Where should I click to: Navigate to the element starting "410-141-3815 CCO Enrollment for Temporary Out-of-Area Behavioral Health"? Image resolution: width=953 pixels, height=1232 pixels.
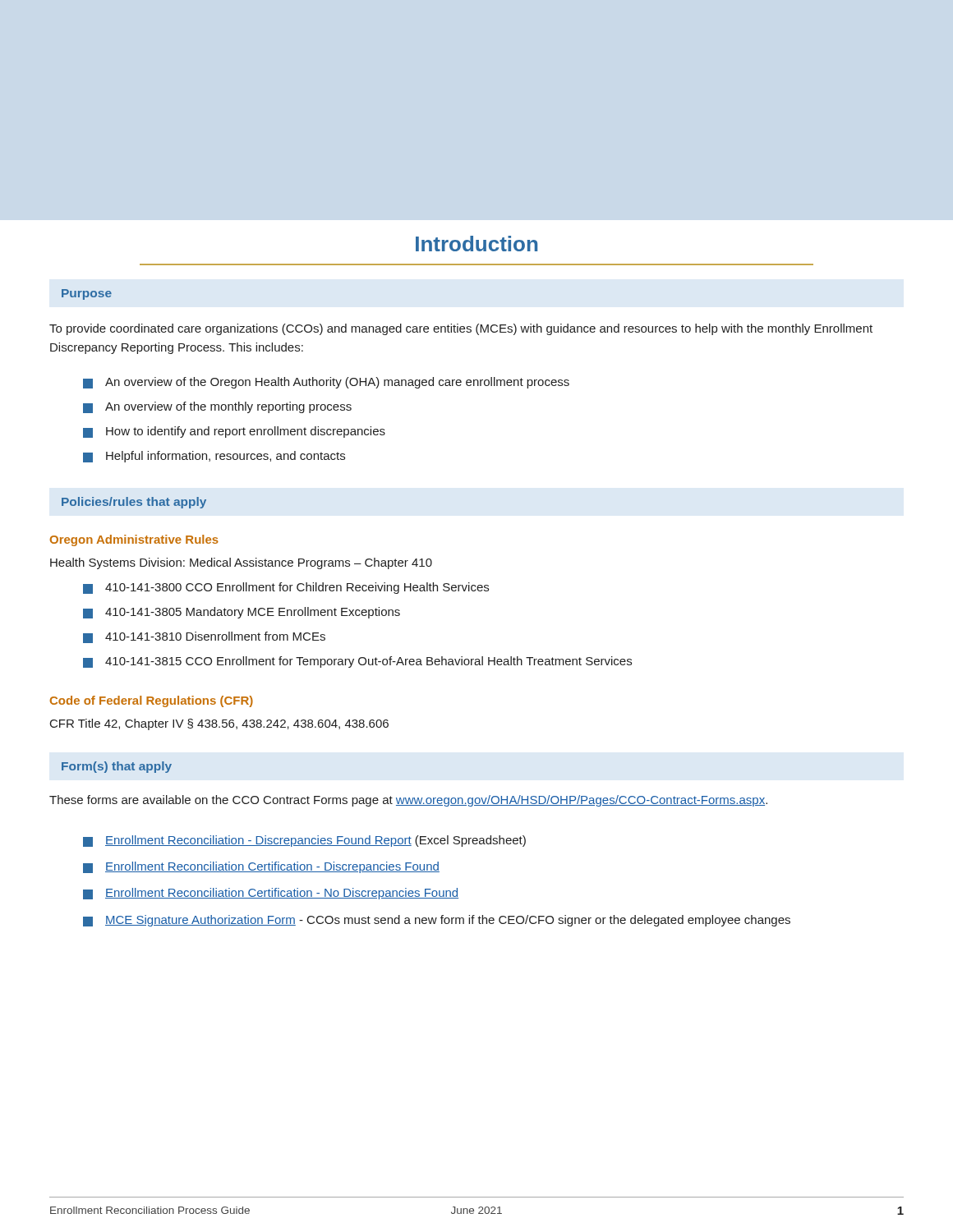[357, 663]
